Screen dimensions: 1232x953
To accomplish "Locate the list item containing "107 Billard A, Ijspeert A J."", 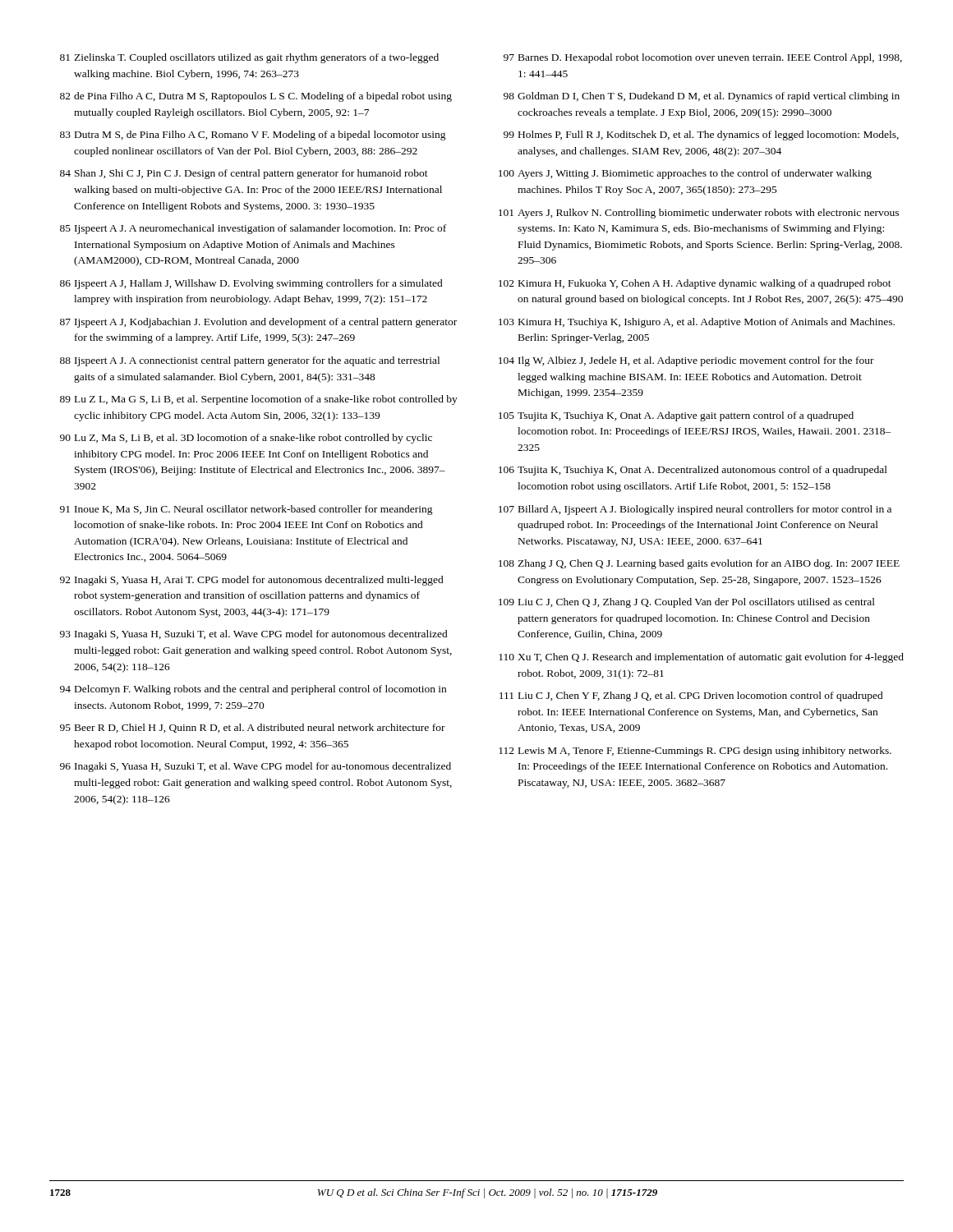I will click(x=698, y=525).
